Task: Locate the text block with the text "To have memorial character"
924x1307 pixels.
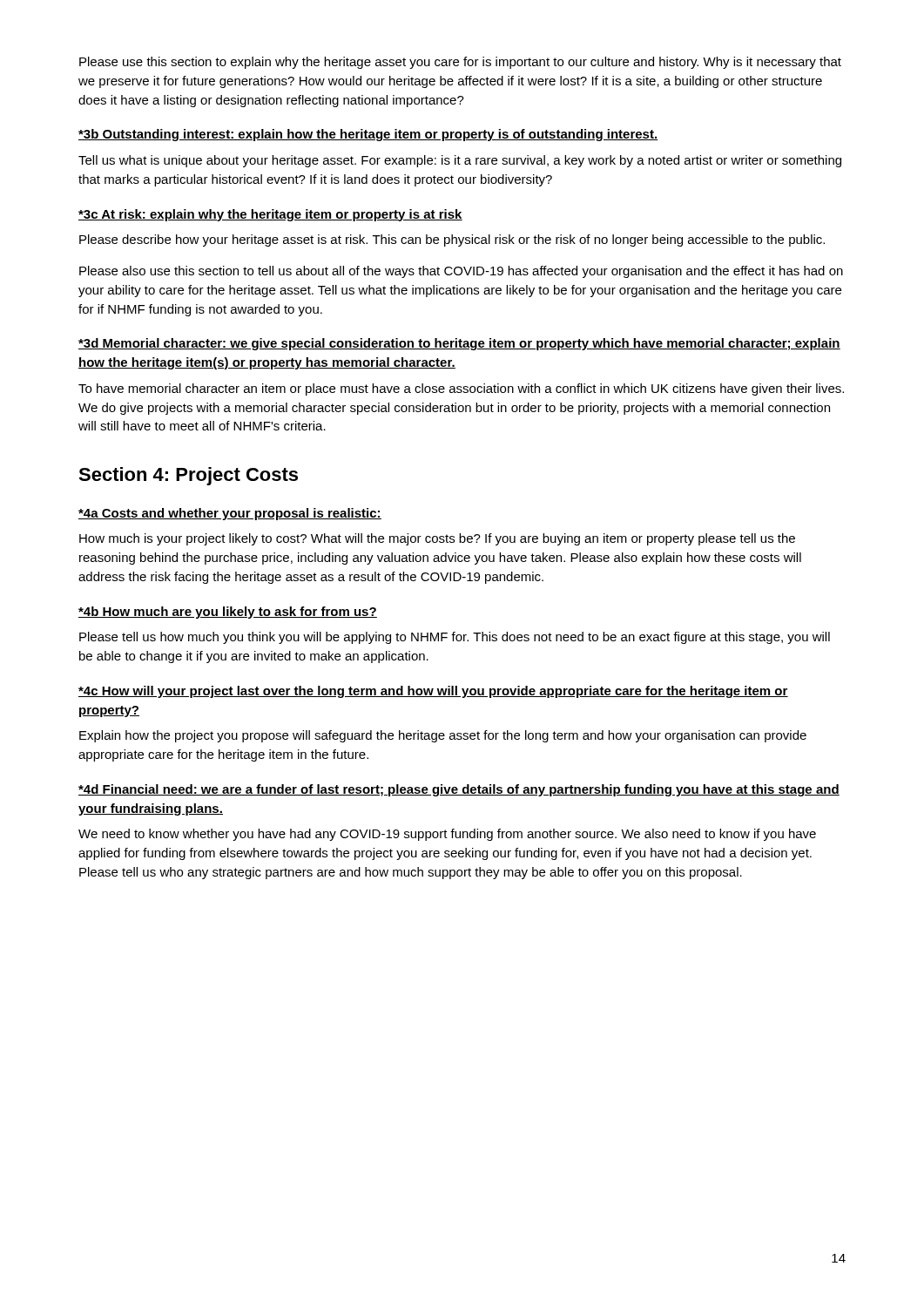Action: [462, 407]
